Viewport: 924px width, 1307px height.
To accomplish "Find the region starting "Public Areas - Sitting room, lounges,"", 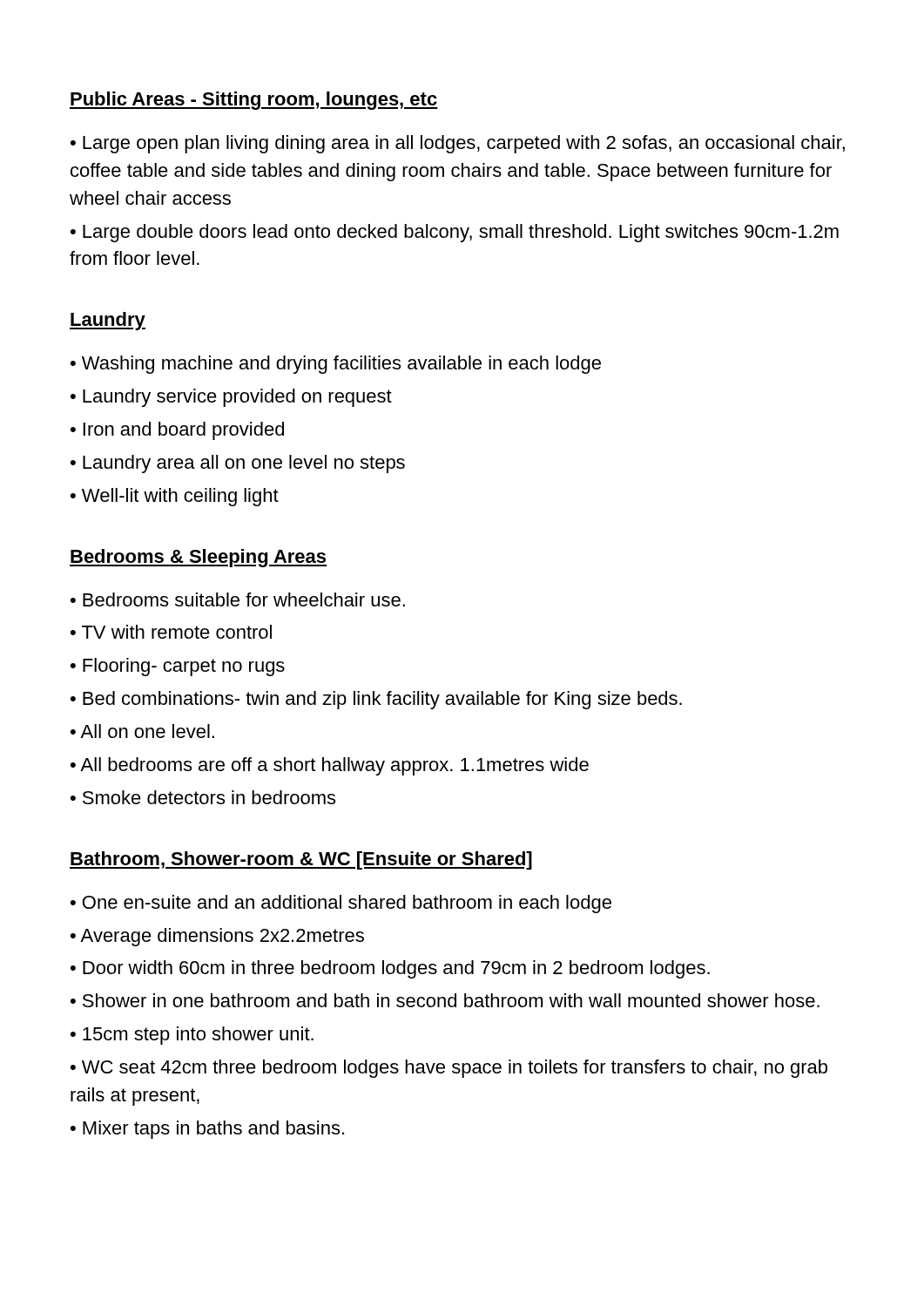I will [x=254, y=101].
